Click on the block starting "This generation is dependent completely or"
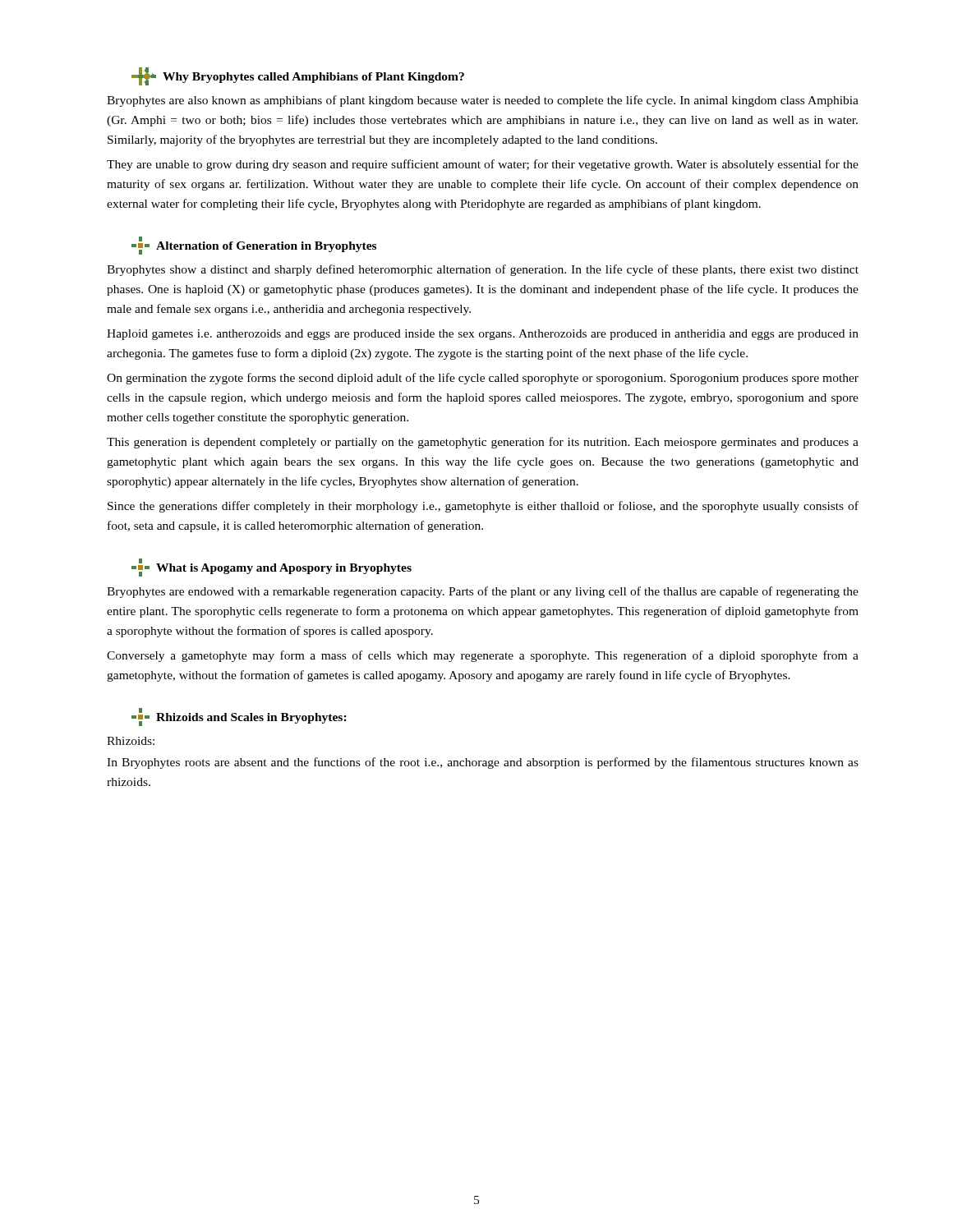 pyautogui.click(x=483, y=461)
